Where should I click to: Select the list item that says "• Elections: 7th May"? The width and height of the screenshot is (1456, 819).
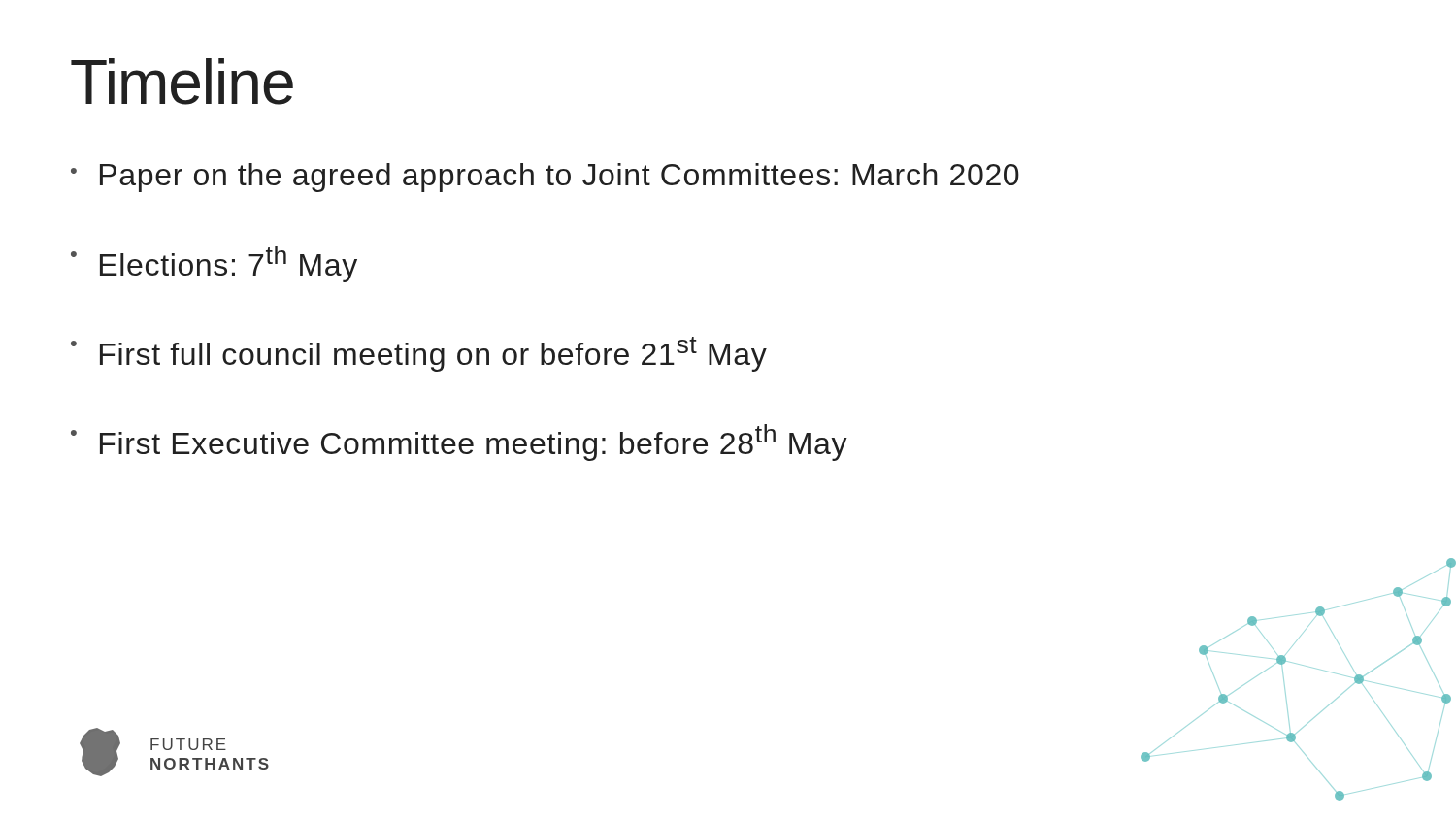tap(214, 262)
